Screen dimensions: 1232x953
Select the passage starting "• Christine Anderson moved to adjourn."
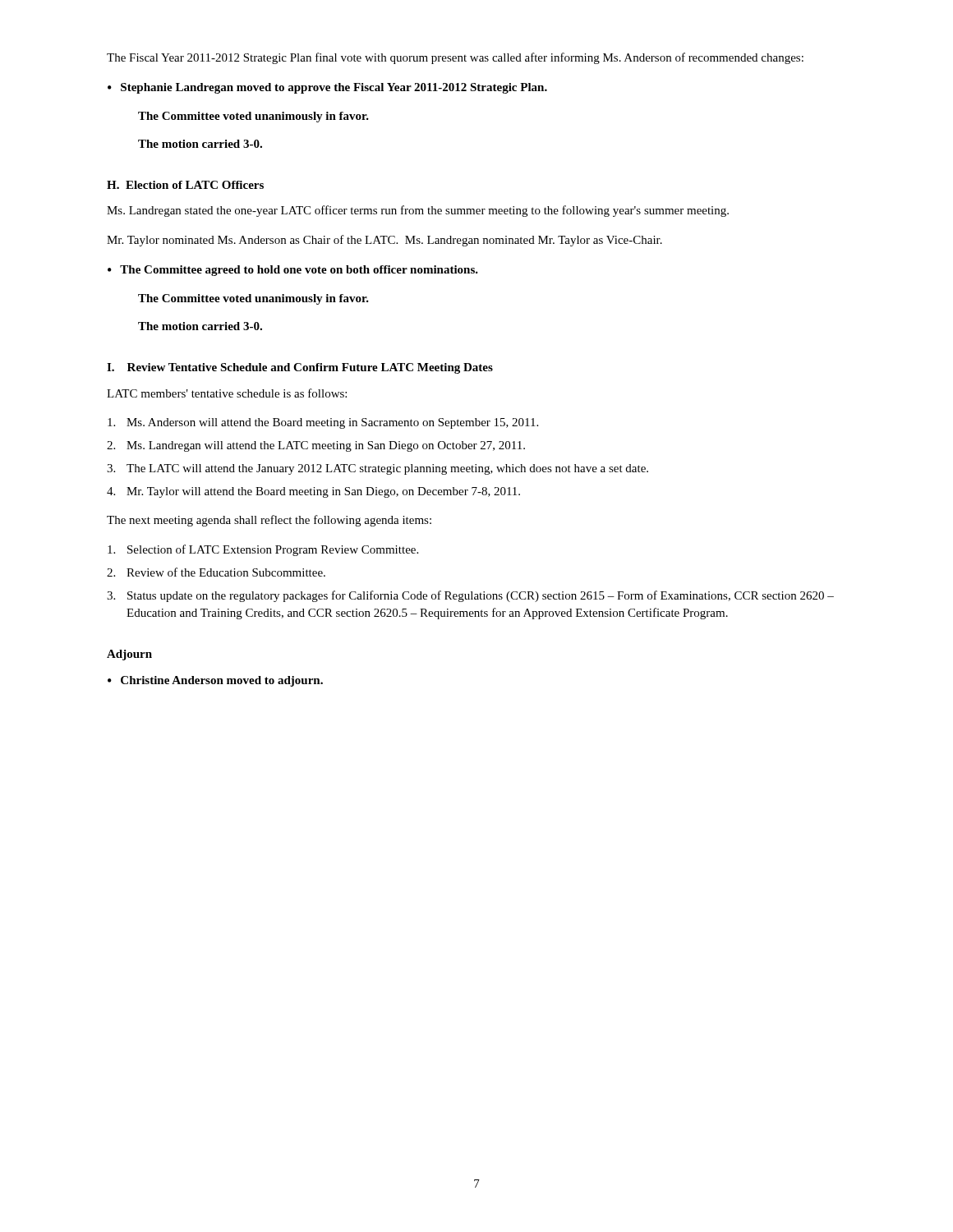[x=215, y=681]
